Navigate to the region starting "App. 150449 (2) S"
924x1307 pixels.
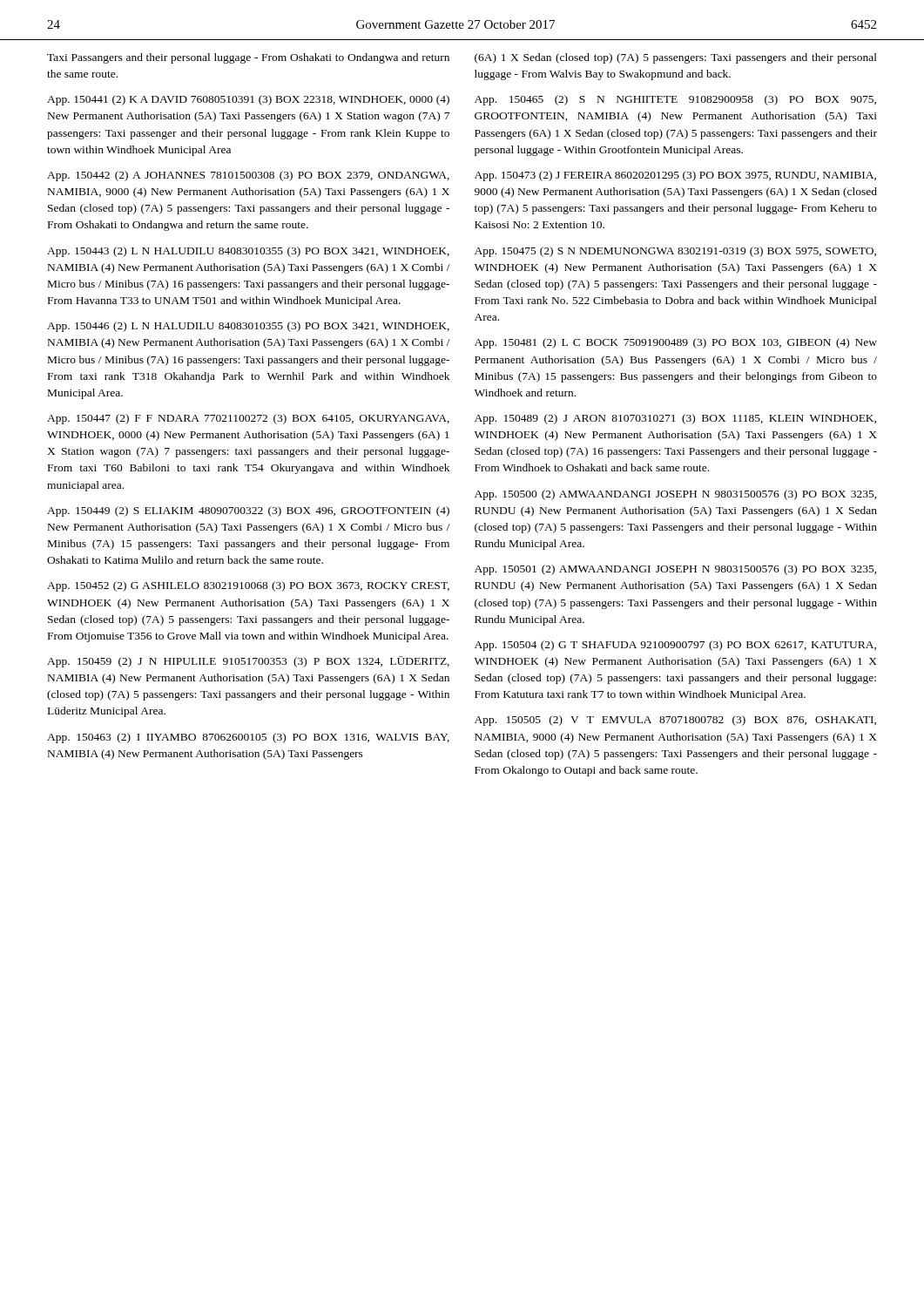click(x=248, y=535)
